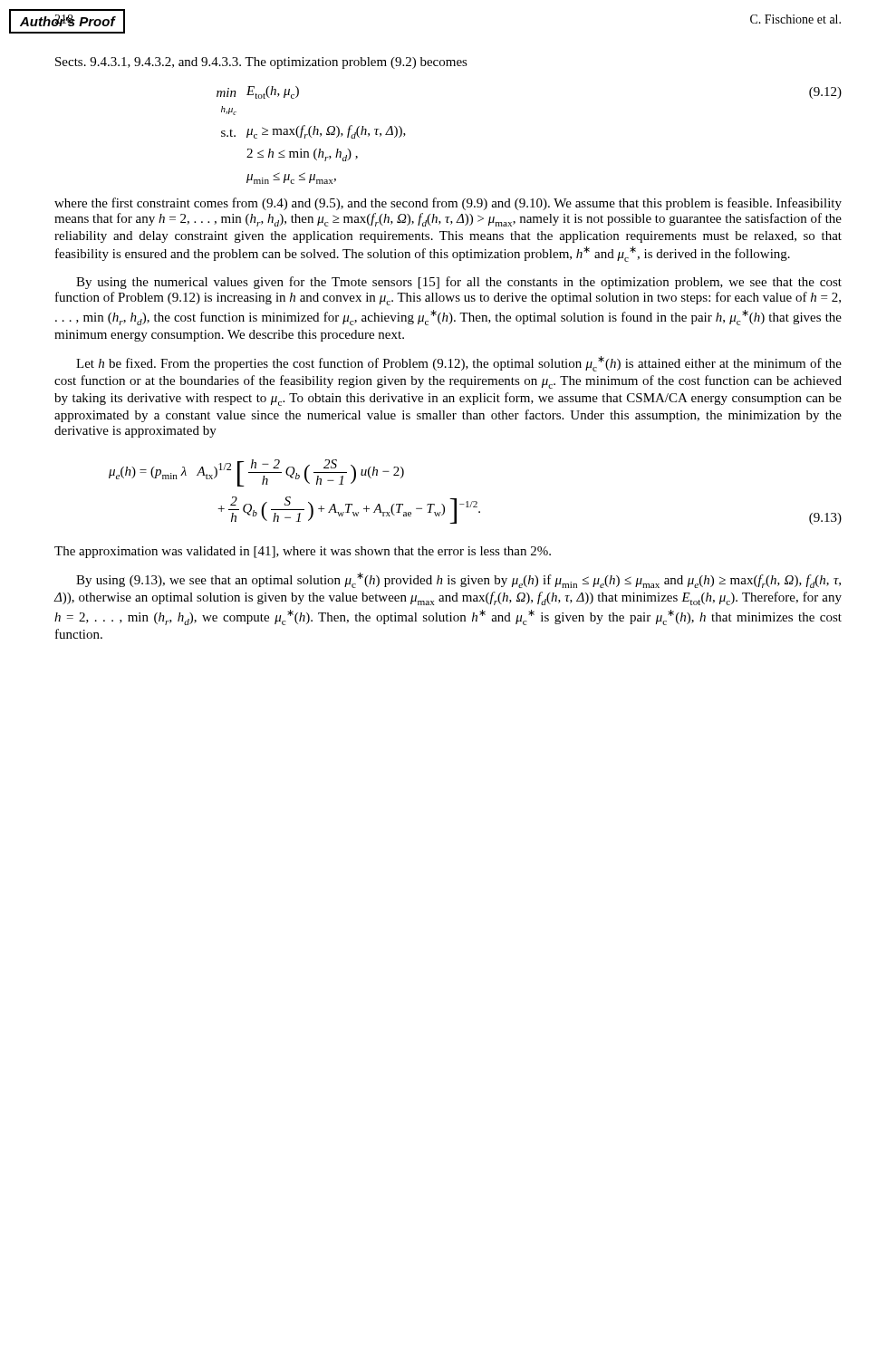This screenshot has width=896, height=1359.
Task: Select the text starting "By using (9.13), we see"
Action: pos(448,606)
